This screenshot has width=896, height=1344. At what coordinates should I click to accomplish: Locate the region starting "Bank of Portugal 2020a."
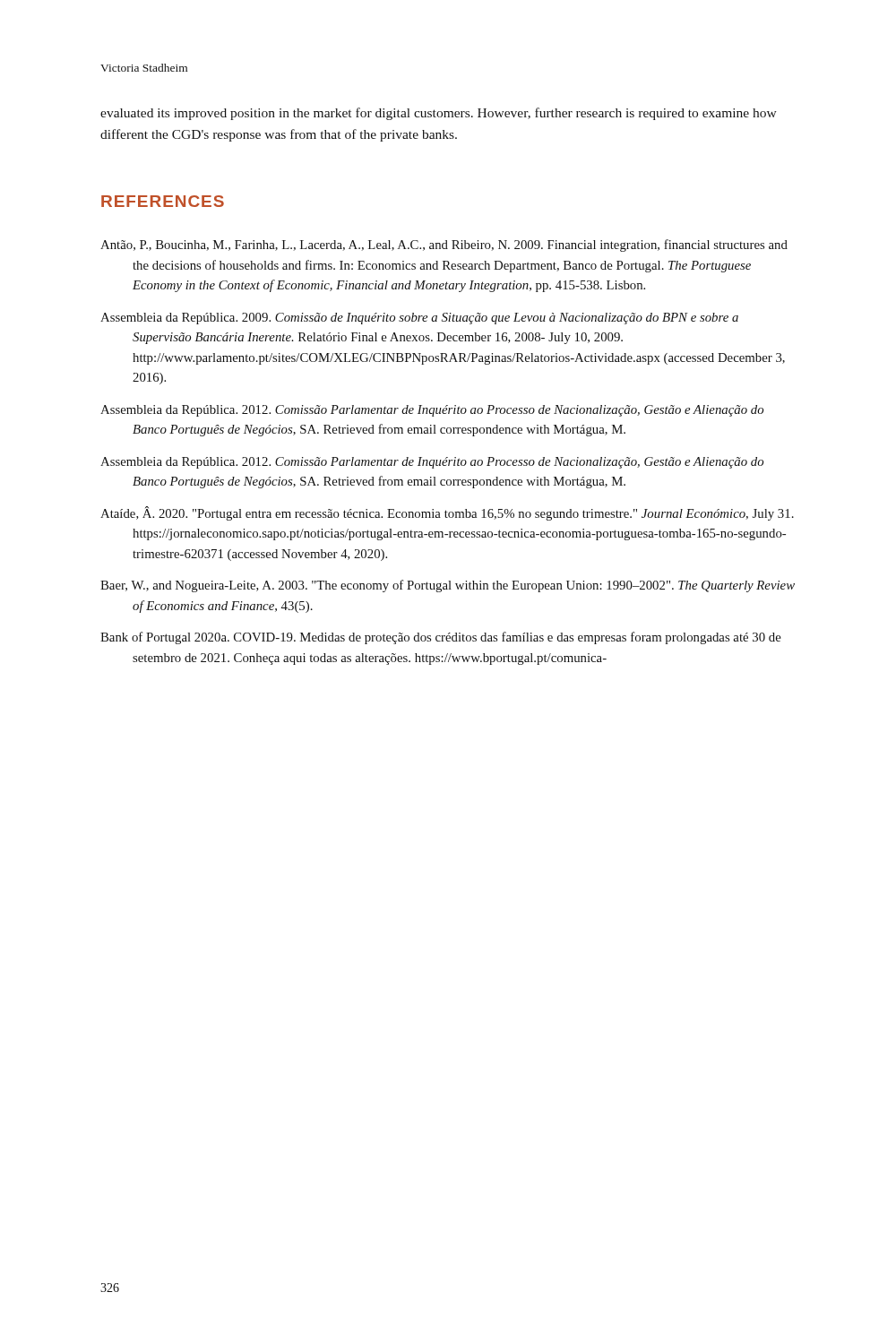441,647
